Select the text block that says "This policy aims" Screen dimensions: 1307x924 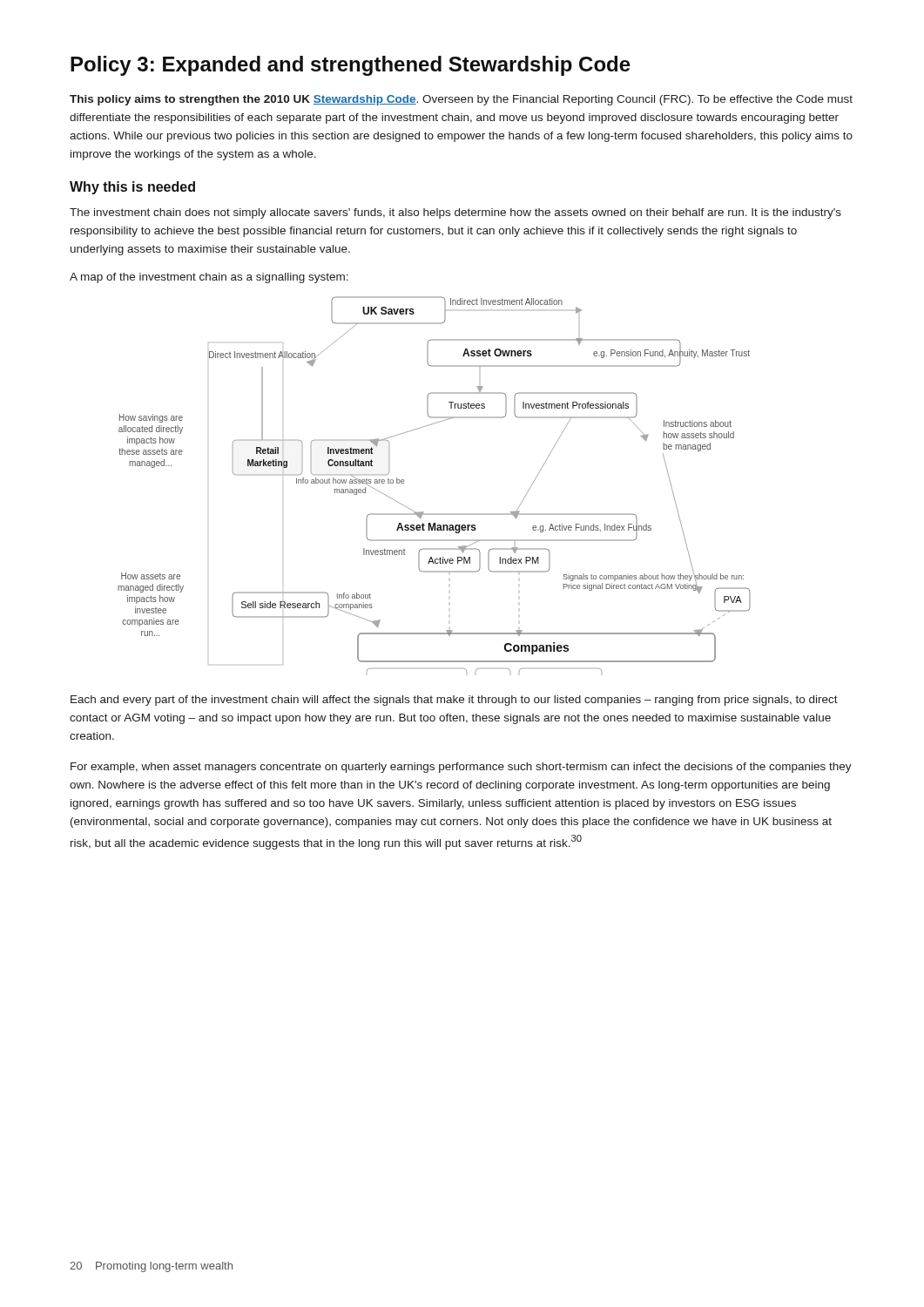pos(461,126)
